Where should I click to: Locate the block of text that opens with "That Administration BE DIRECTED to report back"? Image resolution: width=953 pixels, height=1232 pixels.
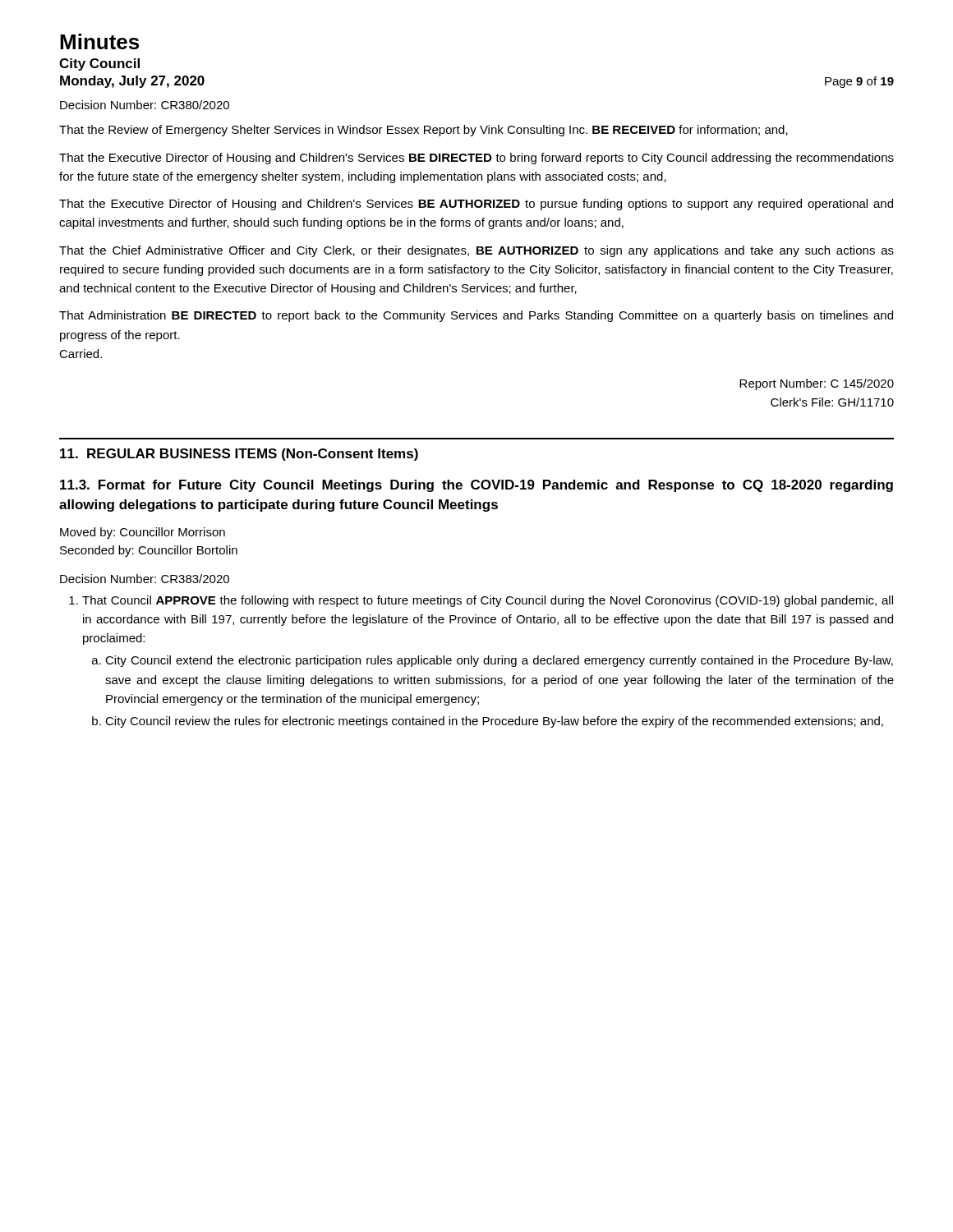pos(476,316)
